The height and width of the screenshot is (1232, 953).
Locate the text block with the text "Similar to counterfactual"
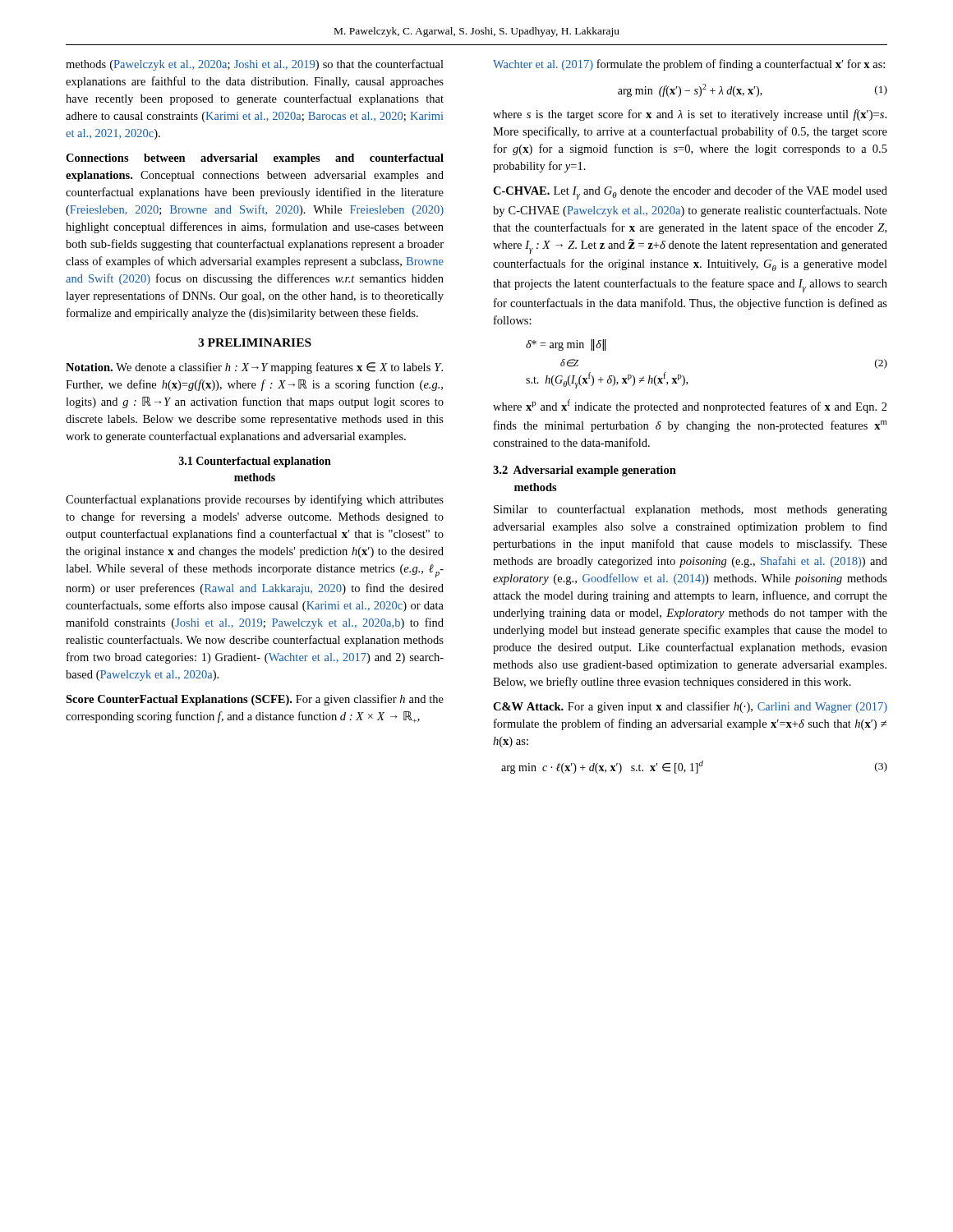690,596
